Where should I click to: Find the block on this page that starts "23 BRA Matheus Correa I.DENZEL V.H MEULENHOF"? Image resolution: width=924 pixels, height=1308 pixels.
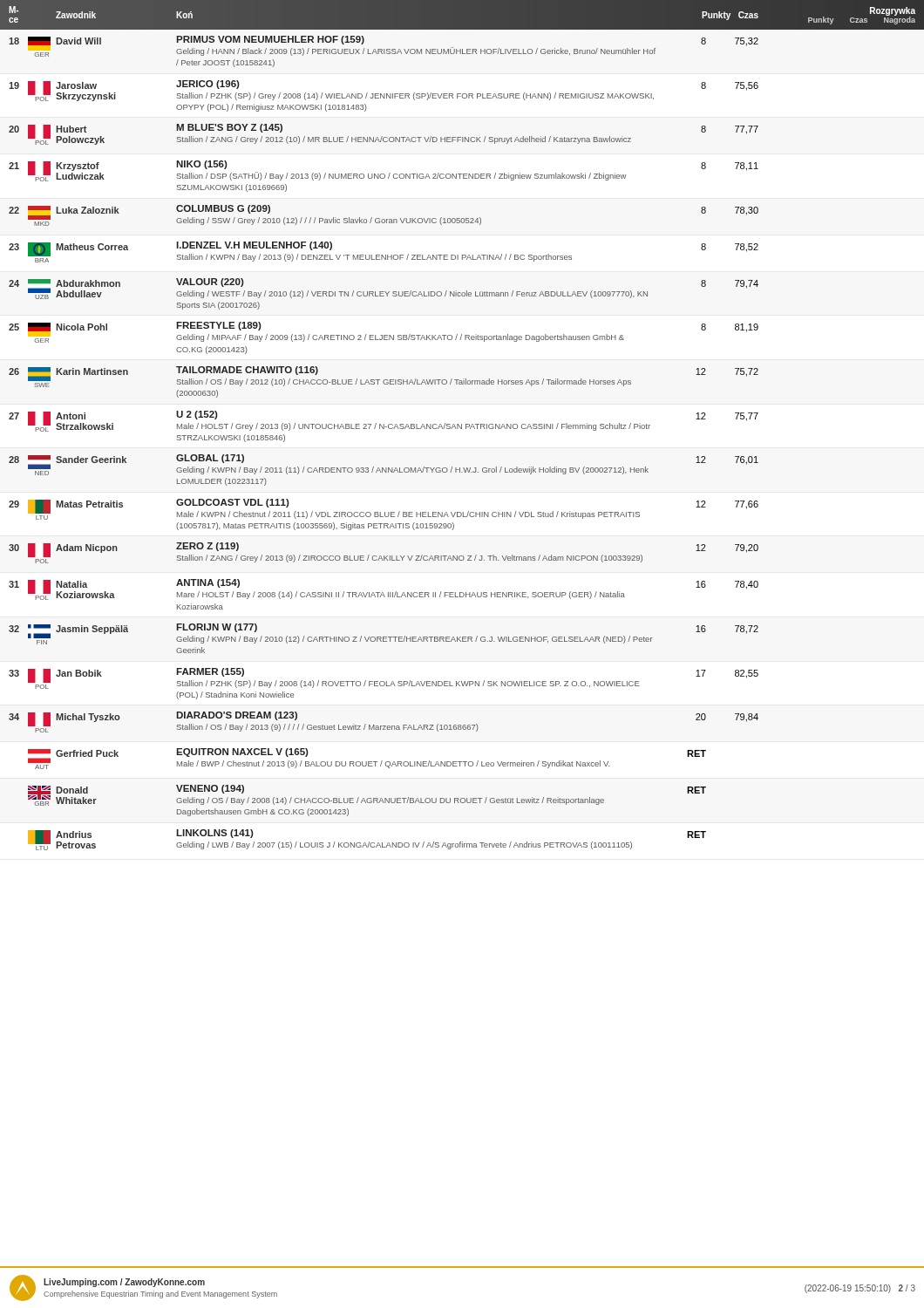tap(384, 252)
